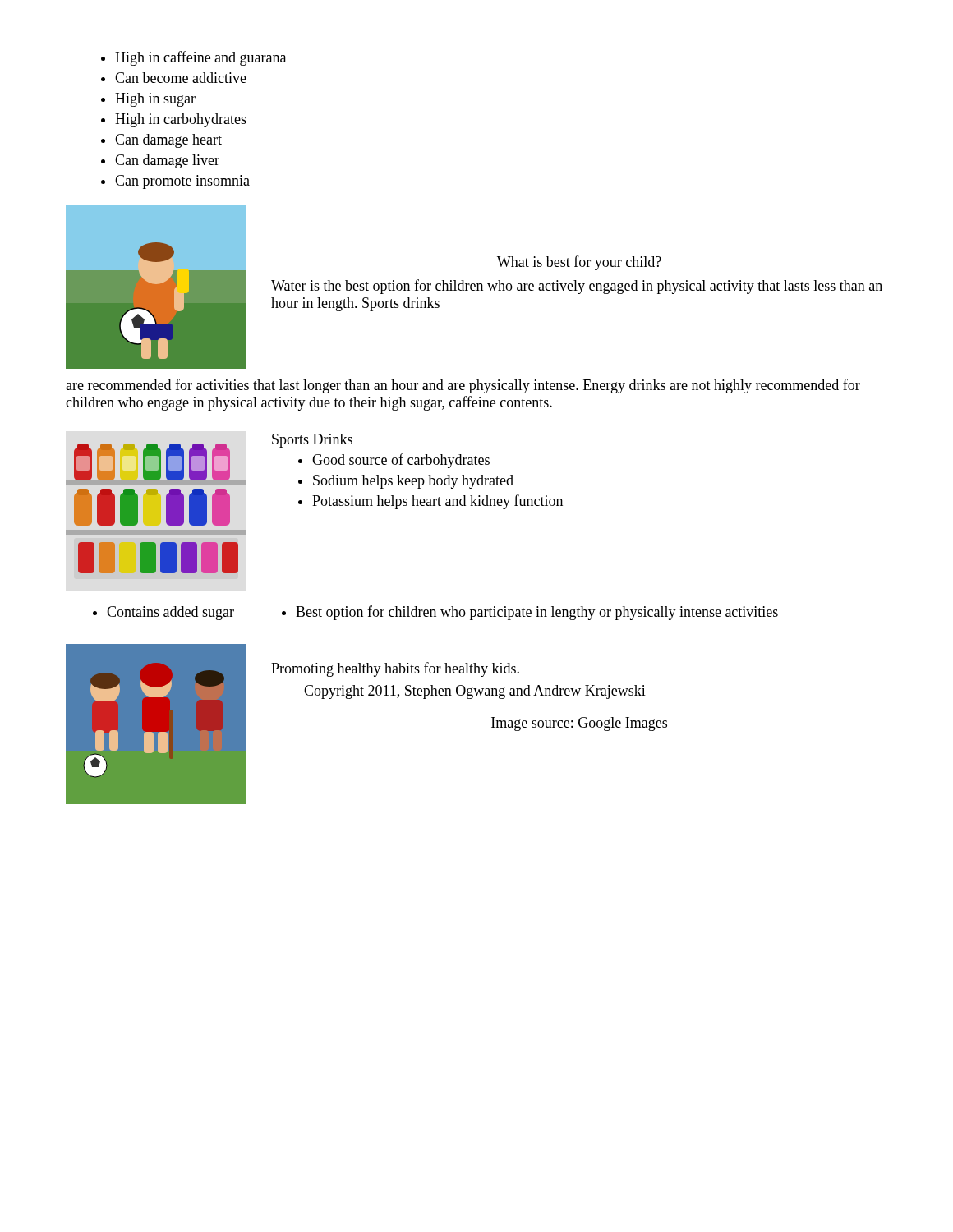Where is the passage that starts "are recommended for activities"?
This screenshot has height=1232, width=953.
point(463,394)
